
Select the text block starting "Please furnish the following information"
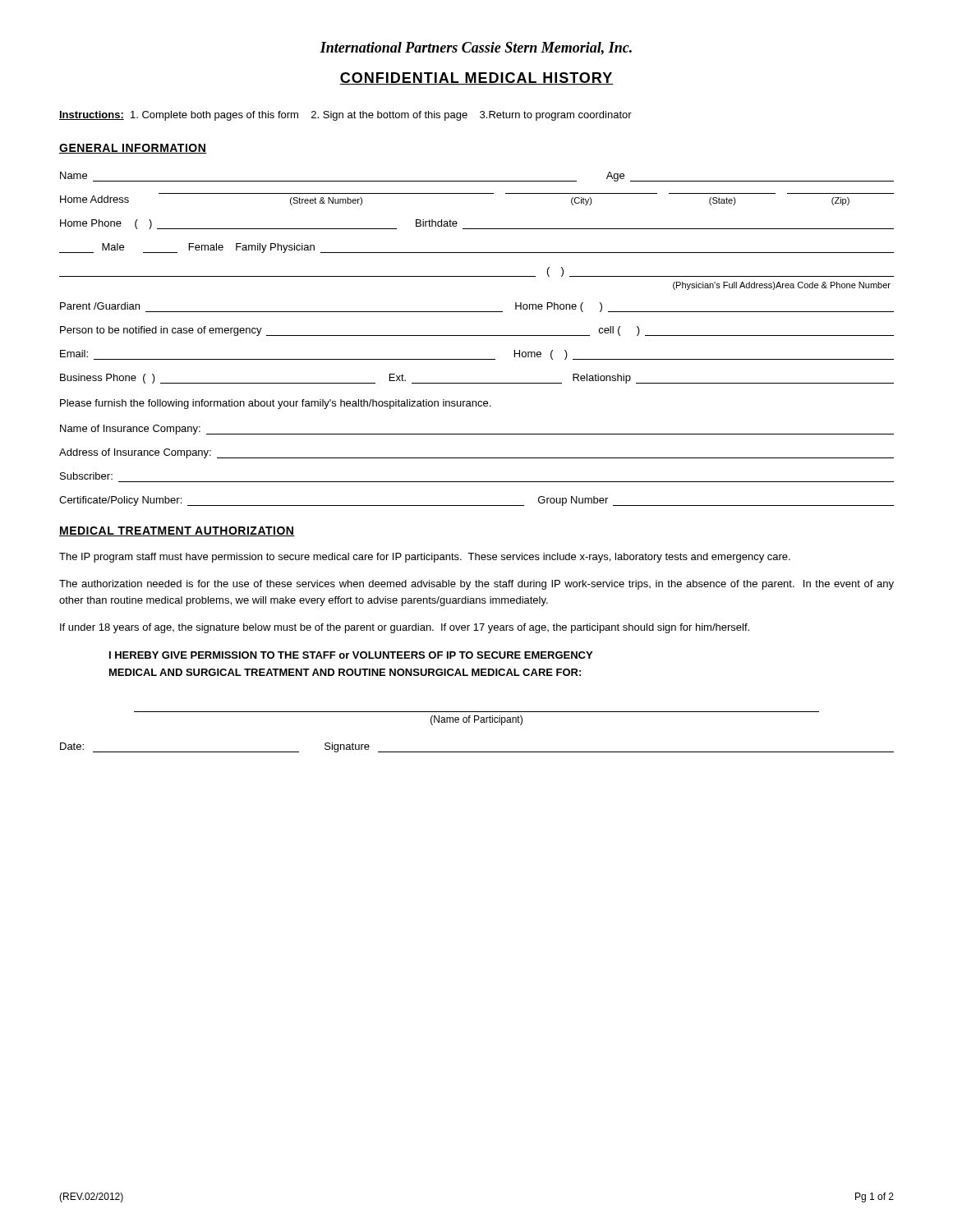275,402
